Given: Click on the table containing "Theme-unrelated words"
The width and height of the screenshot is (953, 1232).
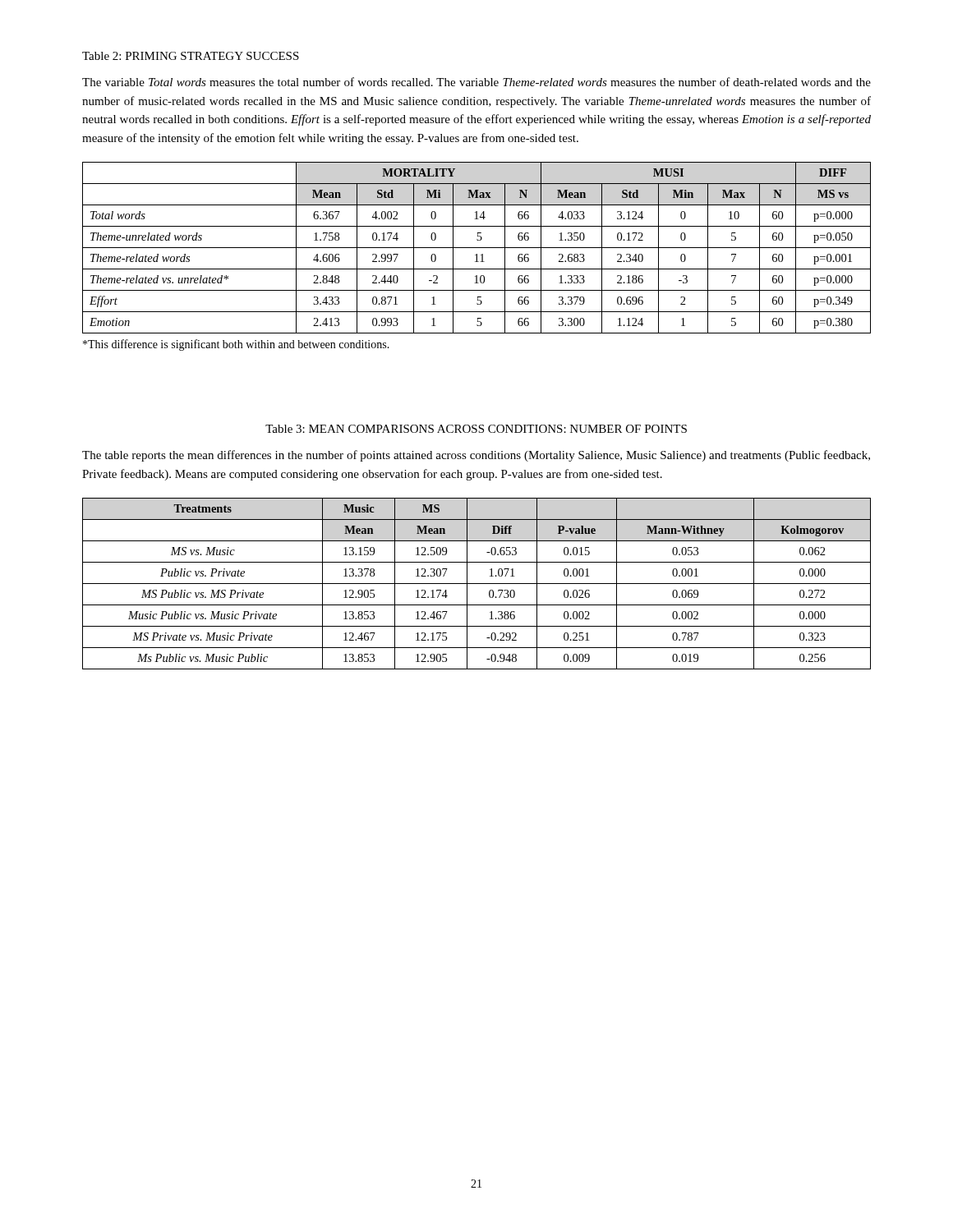Looking at the screenshot, I should [476, 248].
